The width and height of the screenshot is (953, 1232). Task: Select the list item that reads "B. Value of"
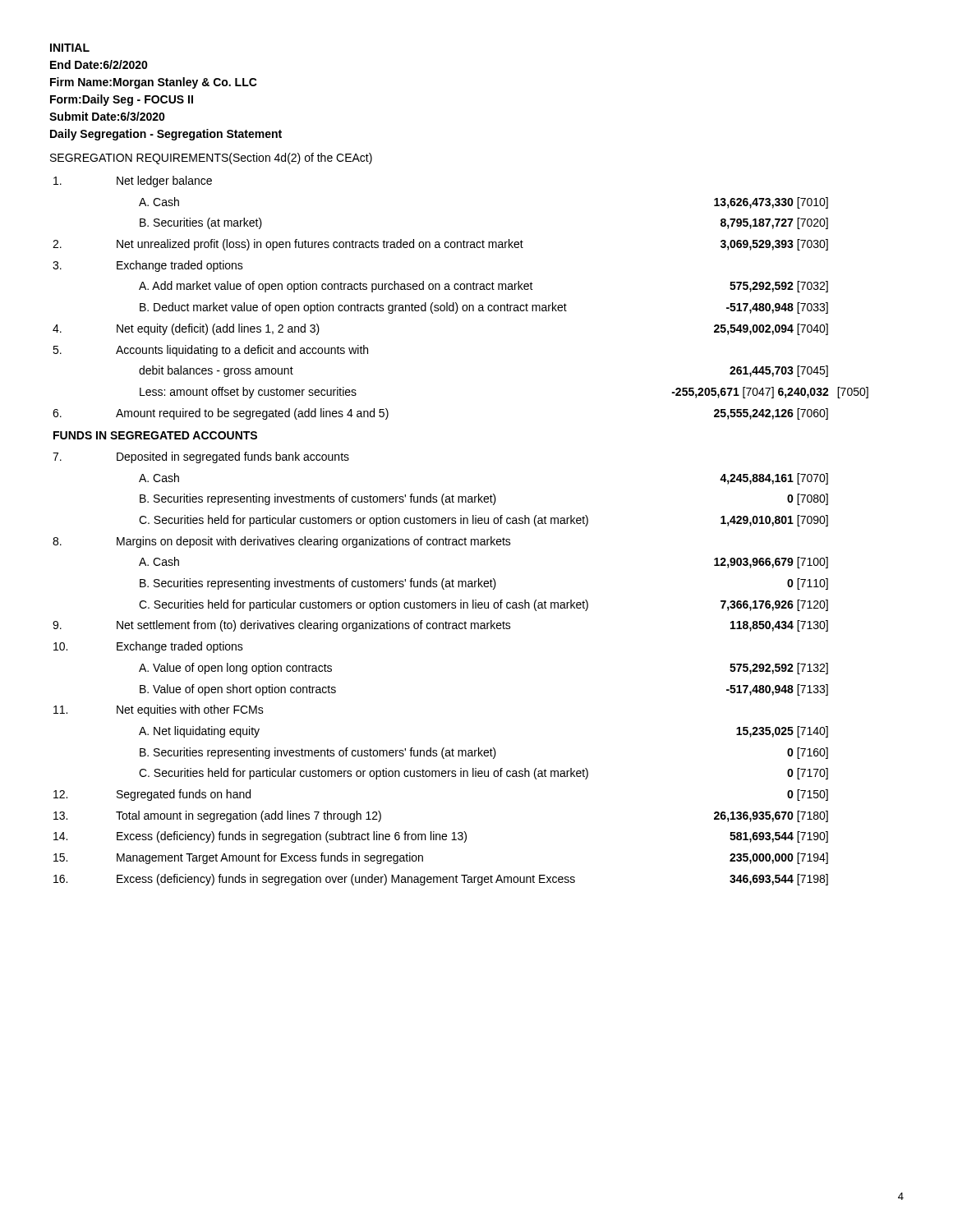tap(234, 690)
